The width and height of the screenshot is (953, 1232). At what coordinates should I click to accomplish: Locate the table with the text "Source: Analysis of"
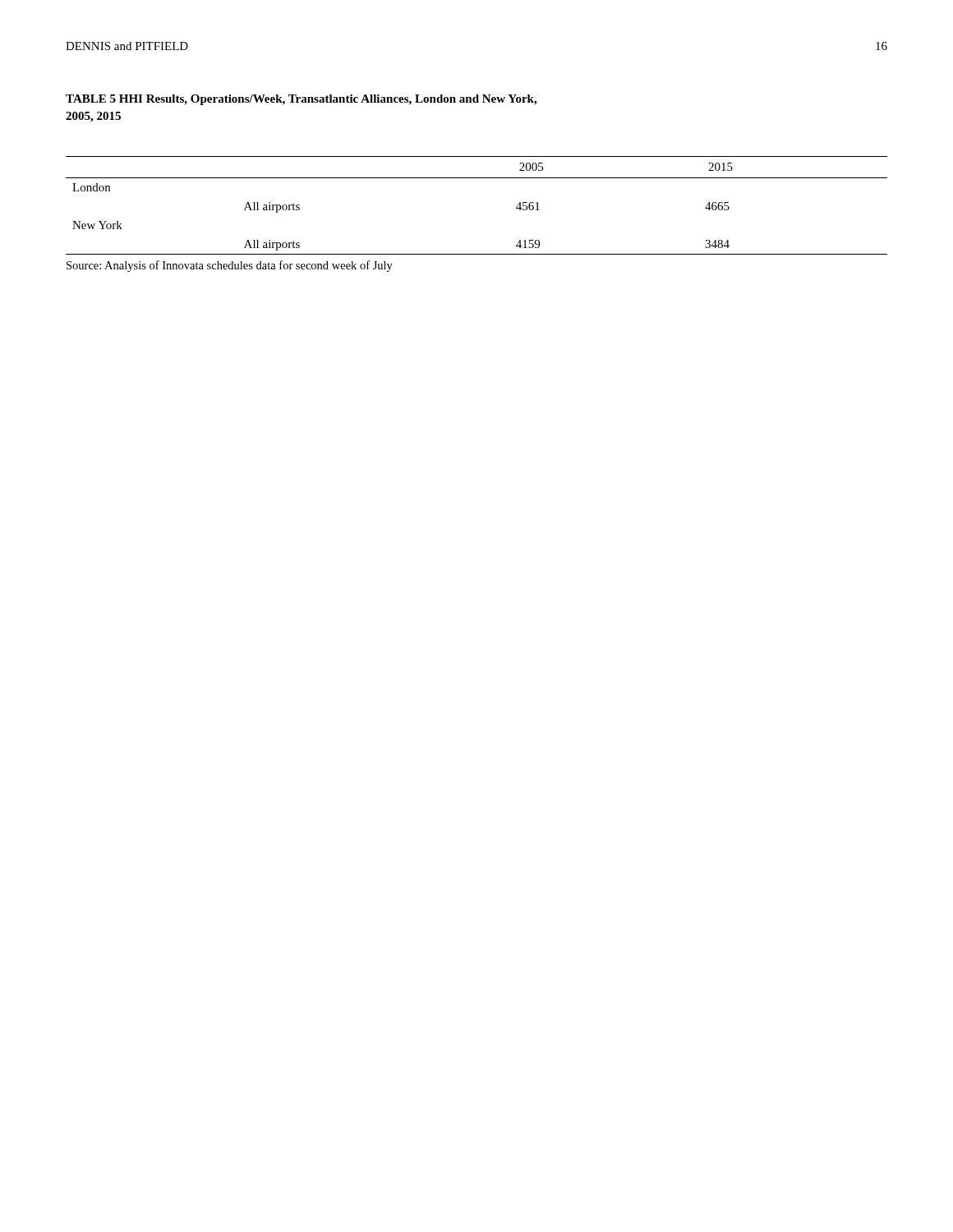click(476, 215)
